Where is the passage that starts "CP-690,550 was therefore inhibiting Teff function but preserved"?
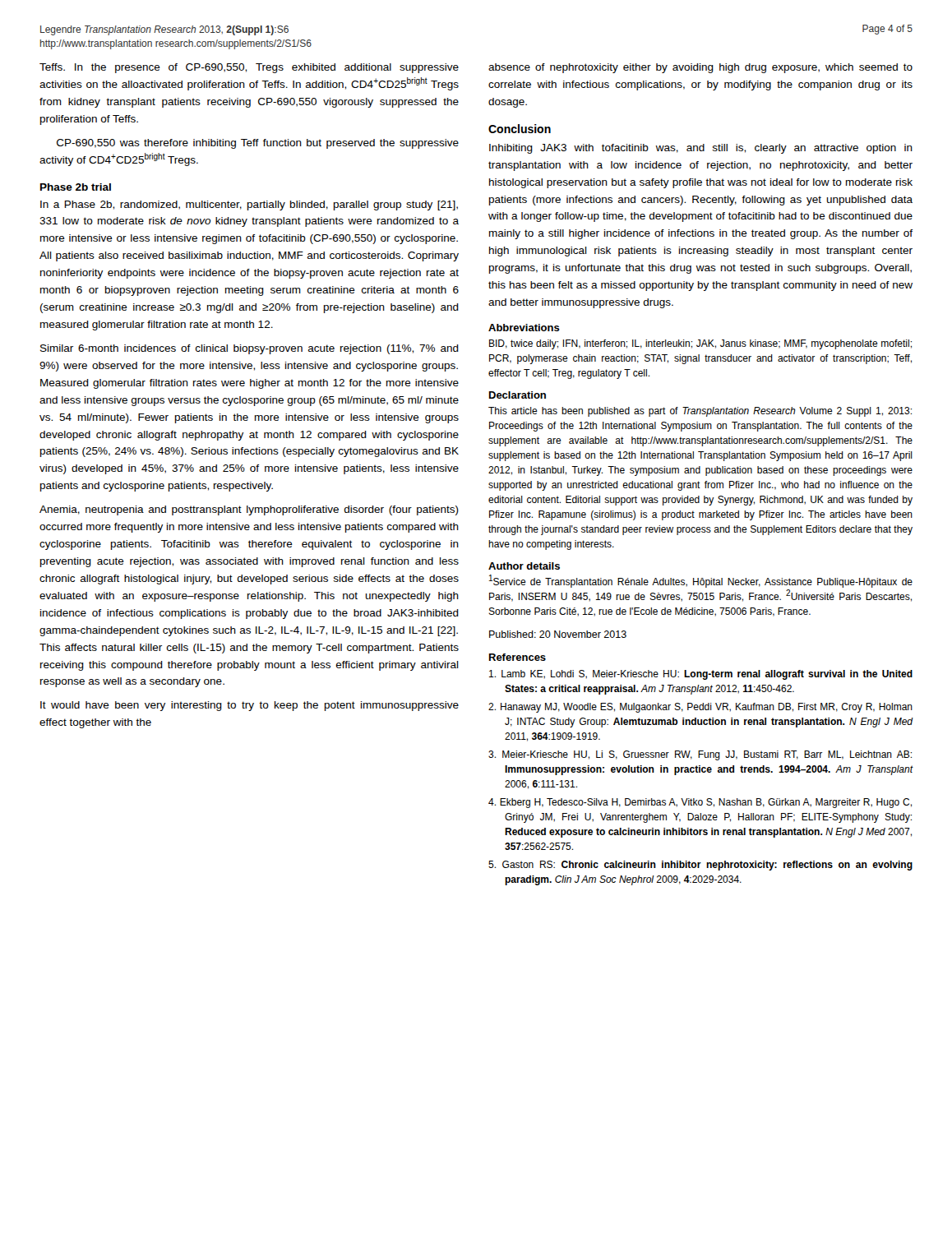The image size is (952, 1233). point(249,152)
